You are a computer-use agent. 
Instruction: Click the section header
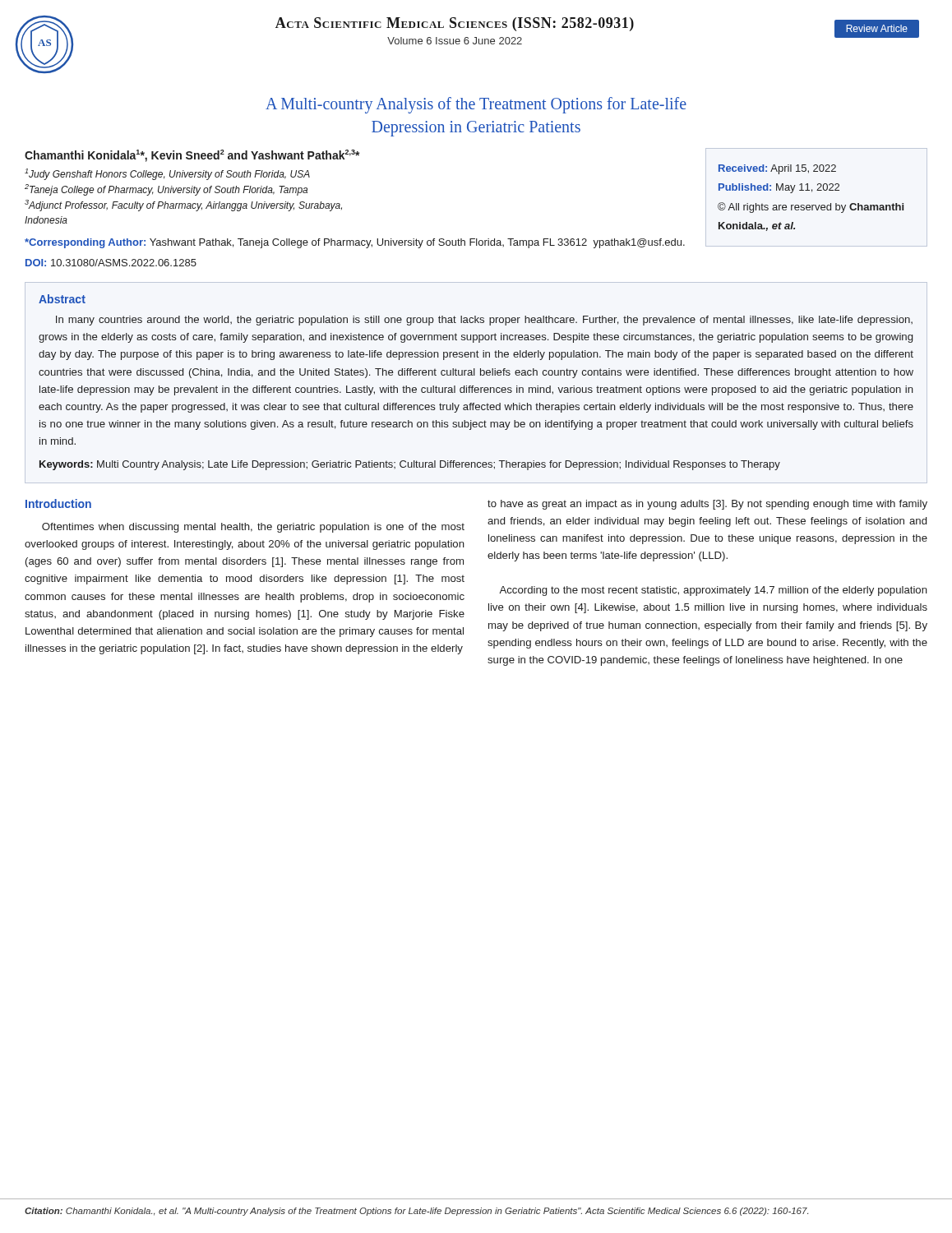[58, 504]
